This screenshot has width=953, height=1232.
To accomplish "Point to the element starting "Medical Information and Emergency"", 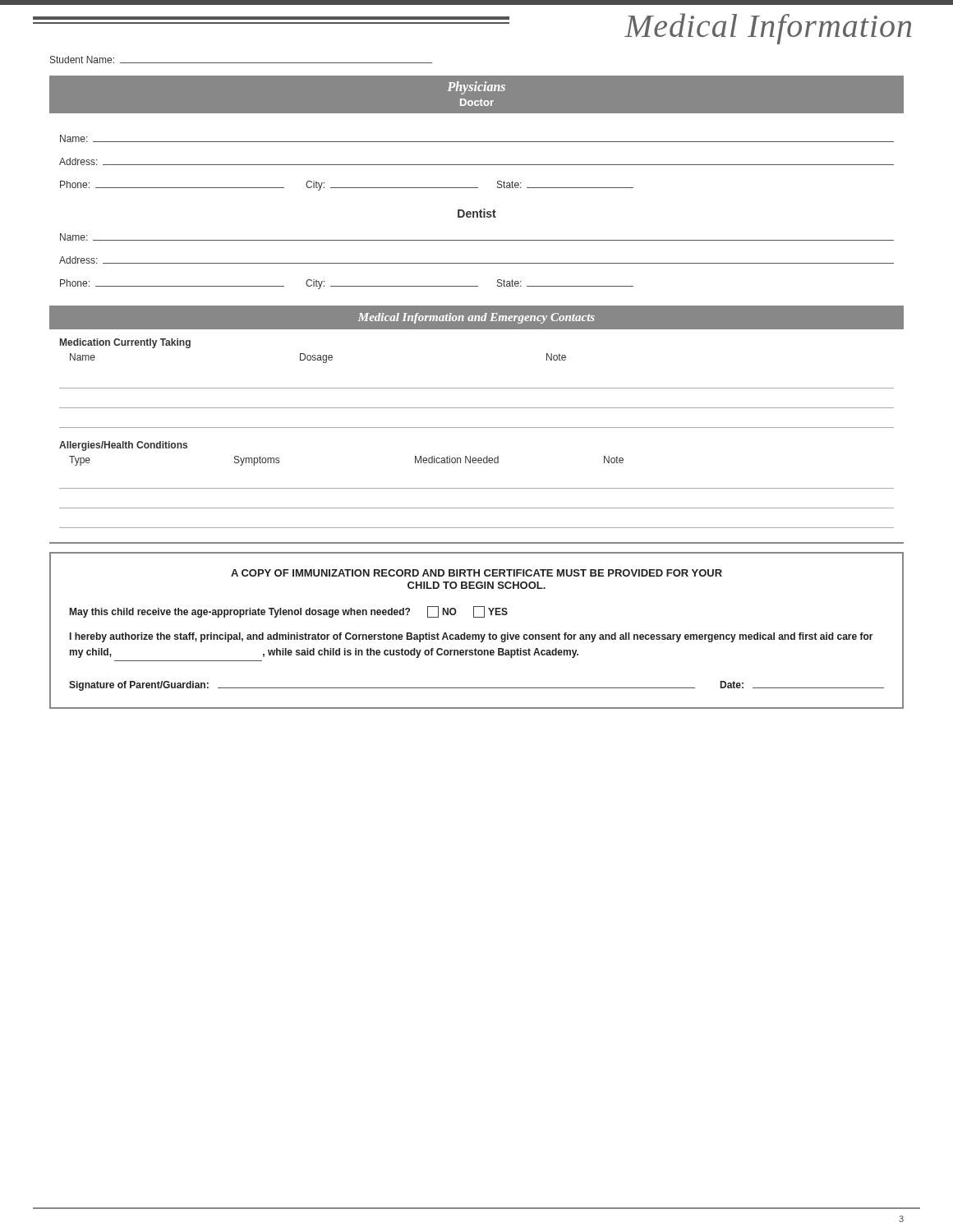I will [x=476, y=317].
